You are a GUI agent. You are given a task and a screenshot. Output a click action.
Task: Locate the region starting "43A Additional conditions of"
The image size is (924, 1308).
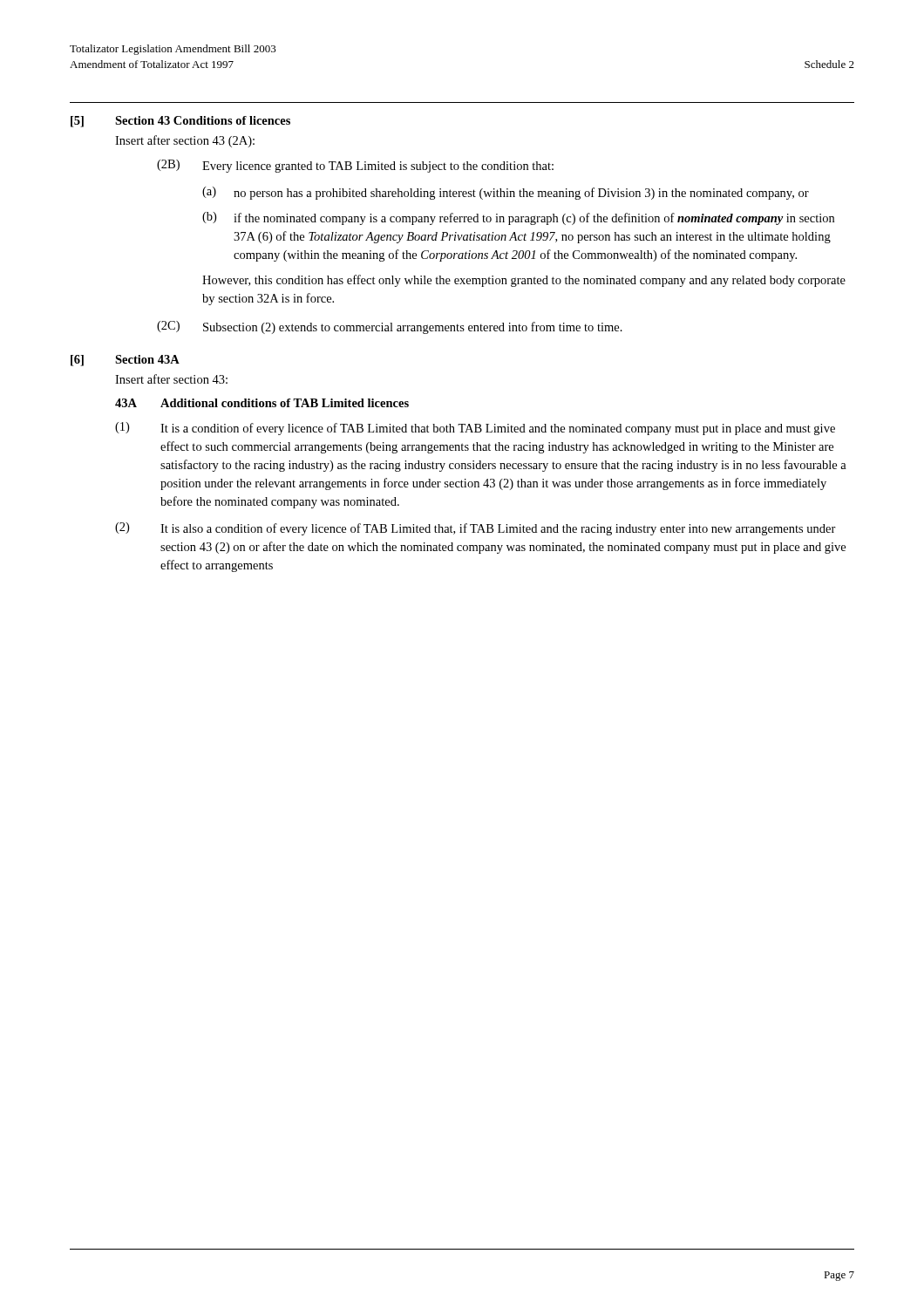click(x=262, y=403)
